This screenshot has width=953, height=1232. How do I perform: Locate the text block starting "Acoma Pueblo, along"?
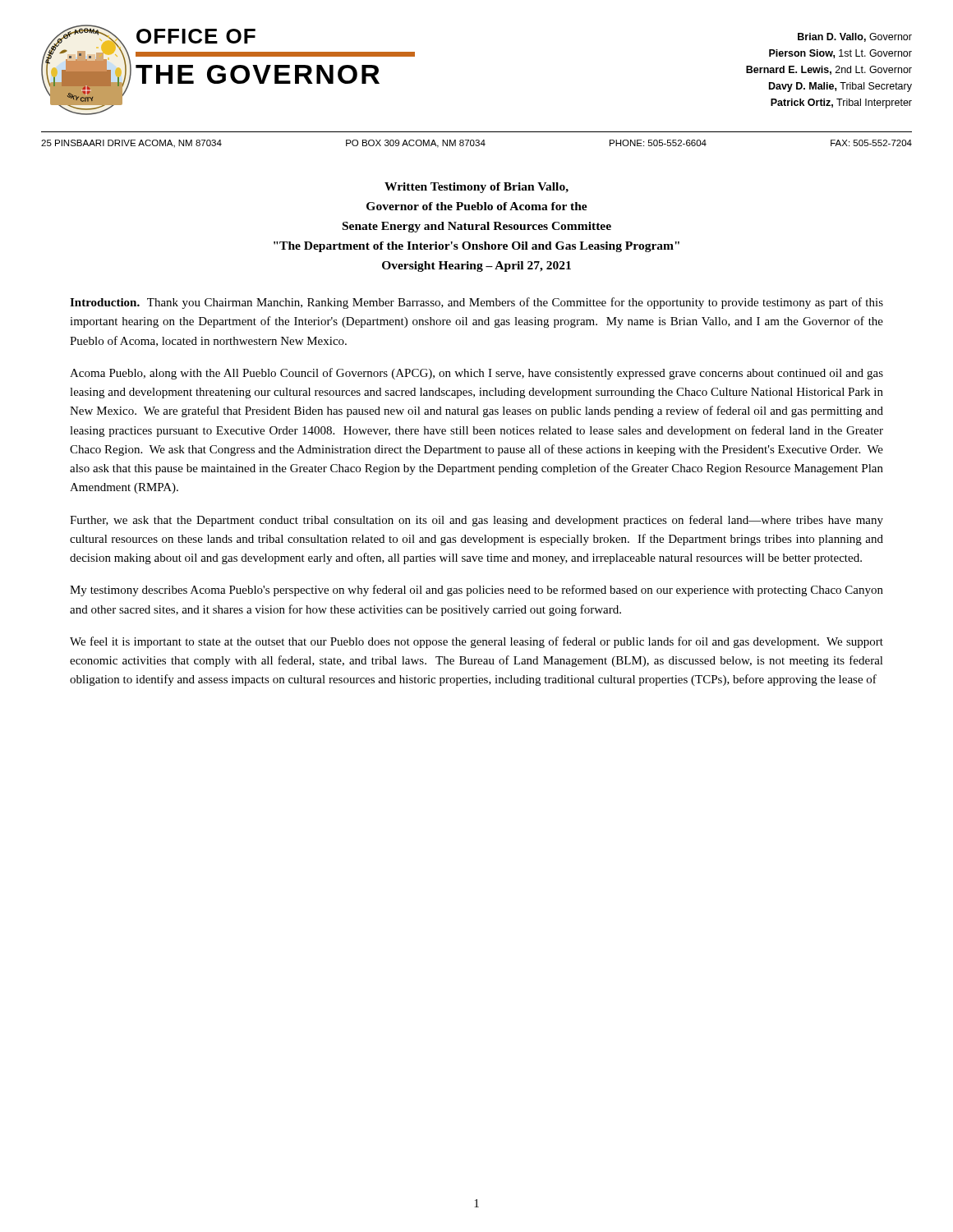click(476, 430)
